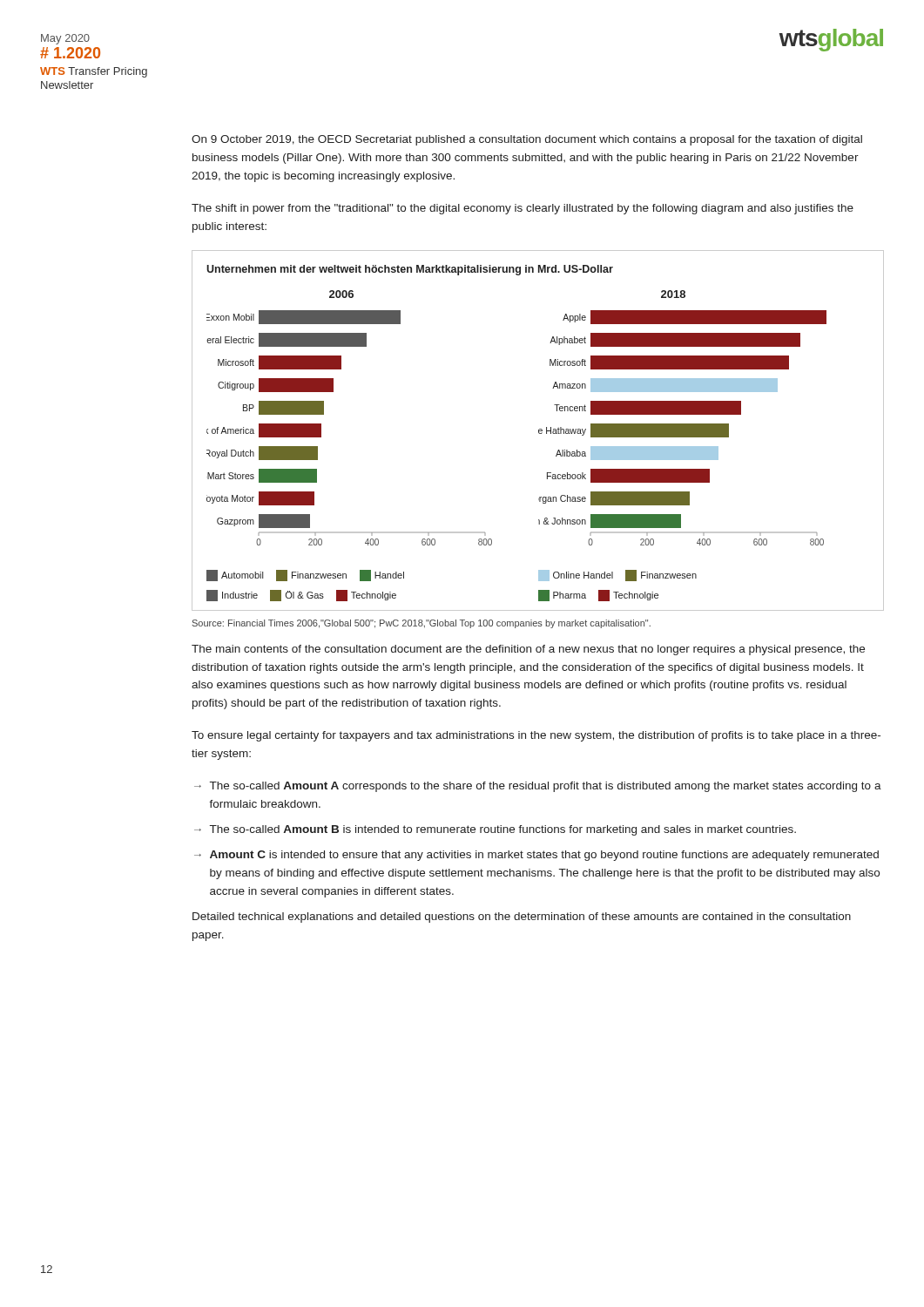
Task: Click on the text starting "The main contents of"
Action: pyautogui.click(x=529, y=676)
